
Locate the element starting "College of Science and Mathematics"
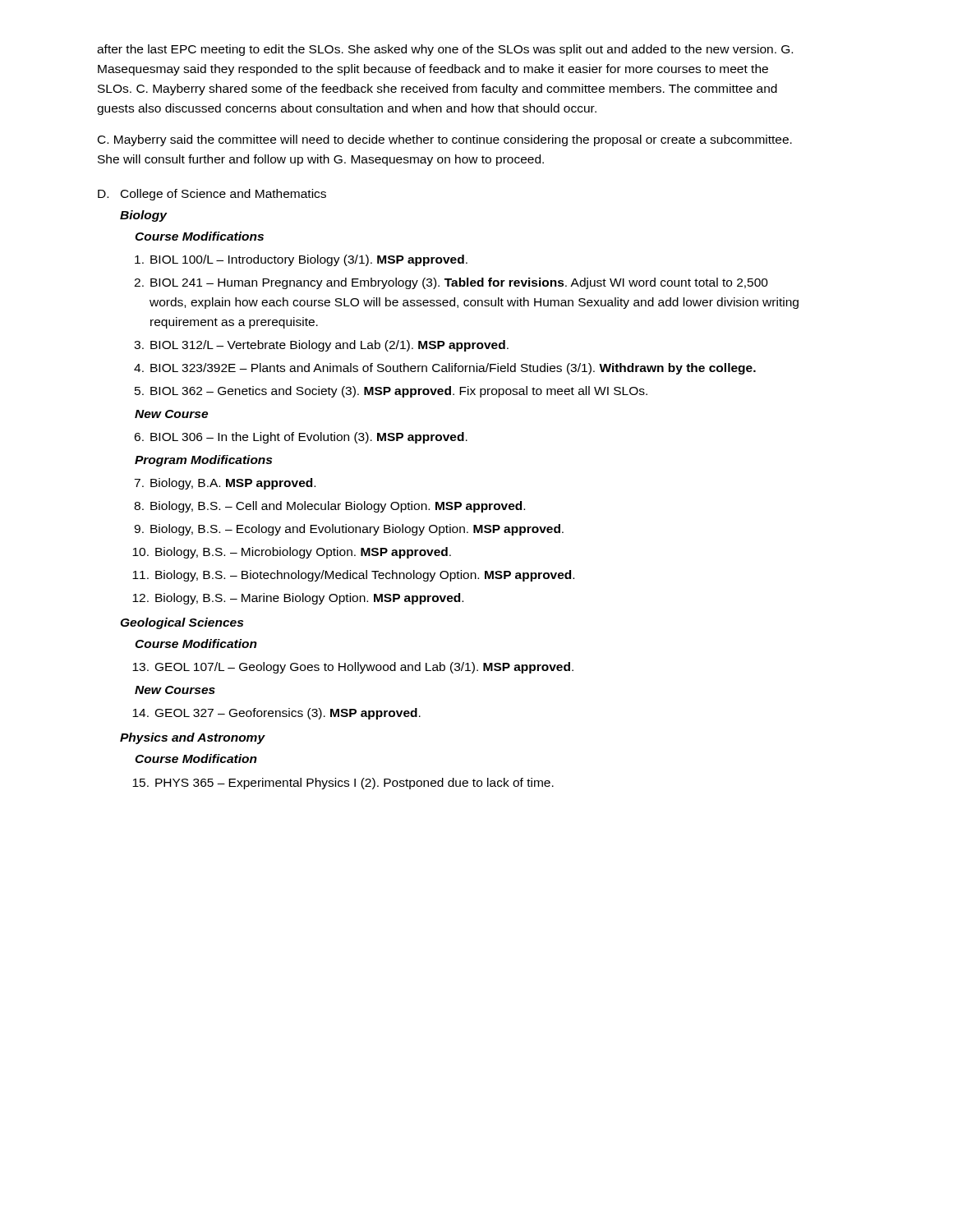(223, 193)
